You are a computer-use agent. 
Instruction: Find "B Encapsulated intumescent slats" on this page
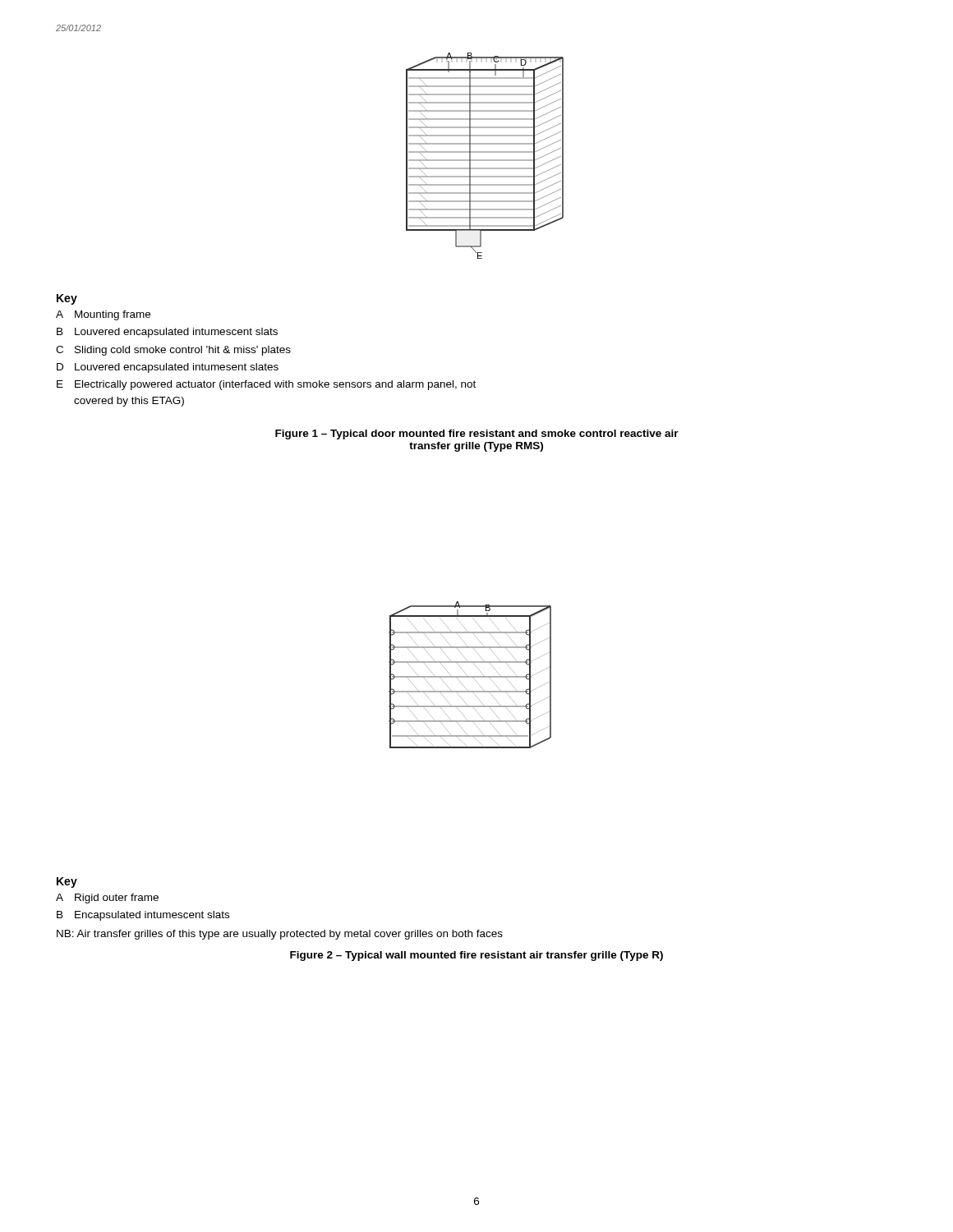(143, 915)
